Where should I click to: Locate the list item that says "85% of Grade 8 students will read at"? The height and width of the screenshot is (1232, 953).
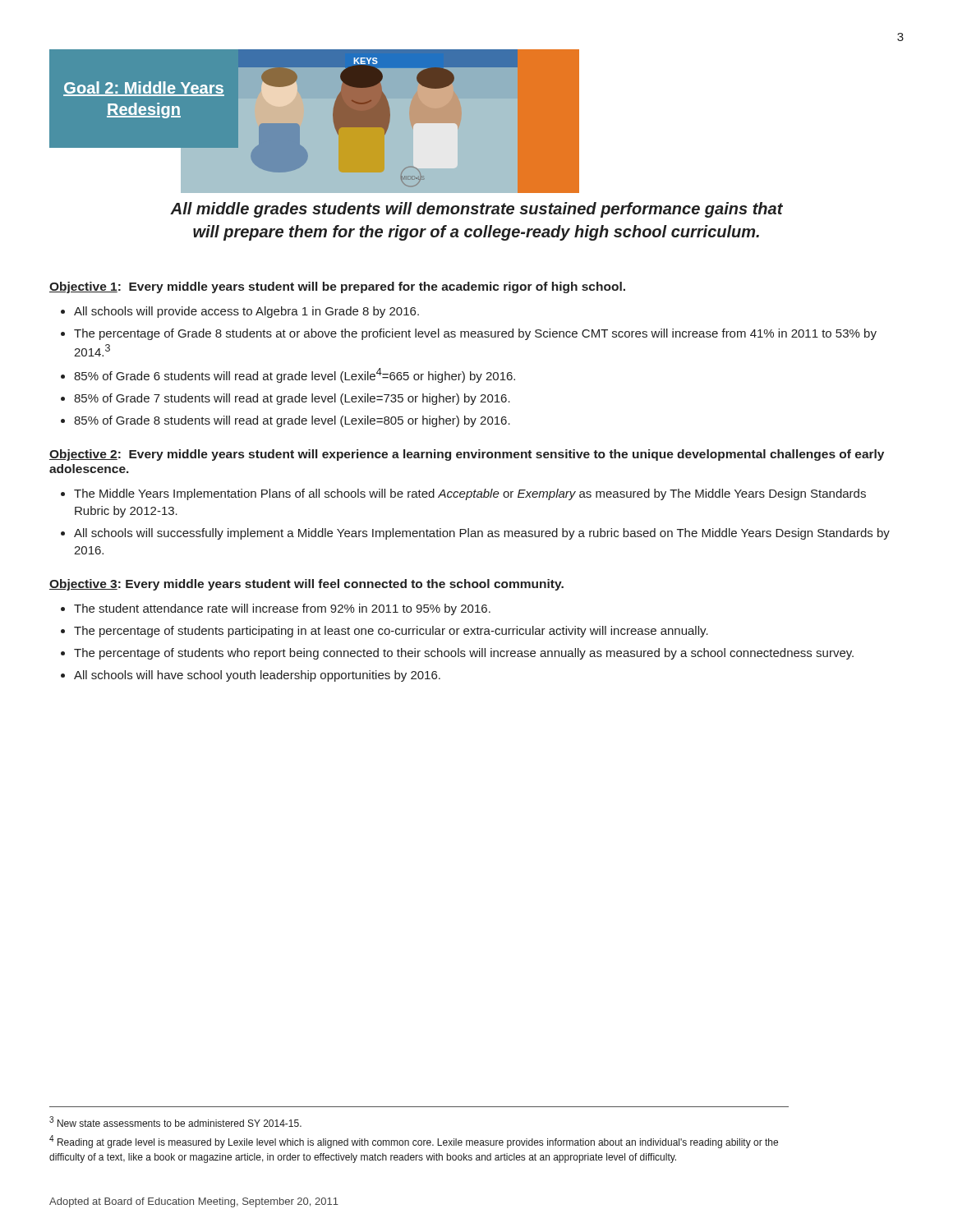tap(292, 420)
